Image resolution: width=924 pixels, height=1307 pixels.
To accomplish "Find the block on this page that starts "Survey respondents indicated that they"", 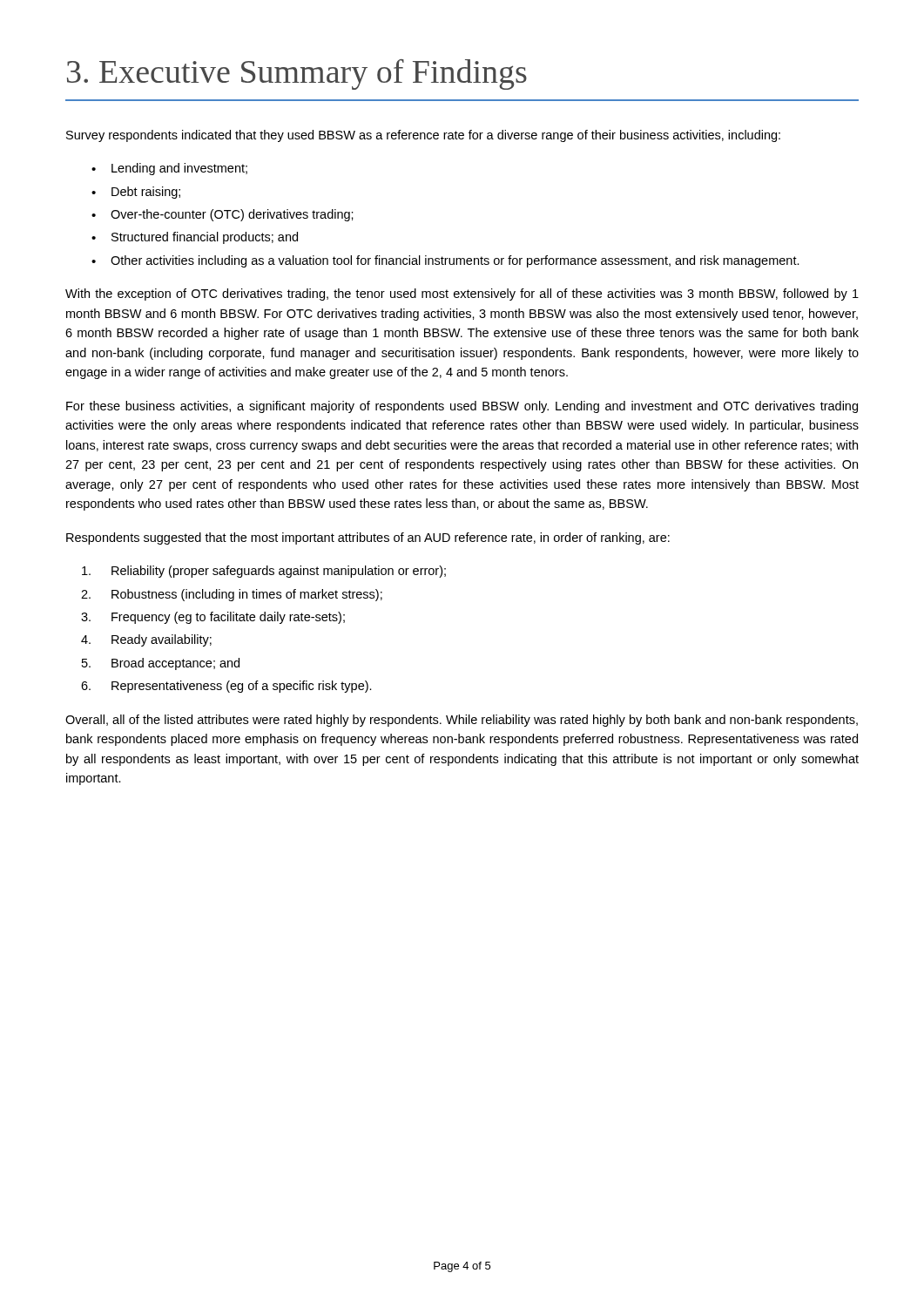I will coord(423,135).
